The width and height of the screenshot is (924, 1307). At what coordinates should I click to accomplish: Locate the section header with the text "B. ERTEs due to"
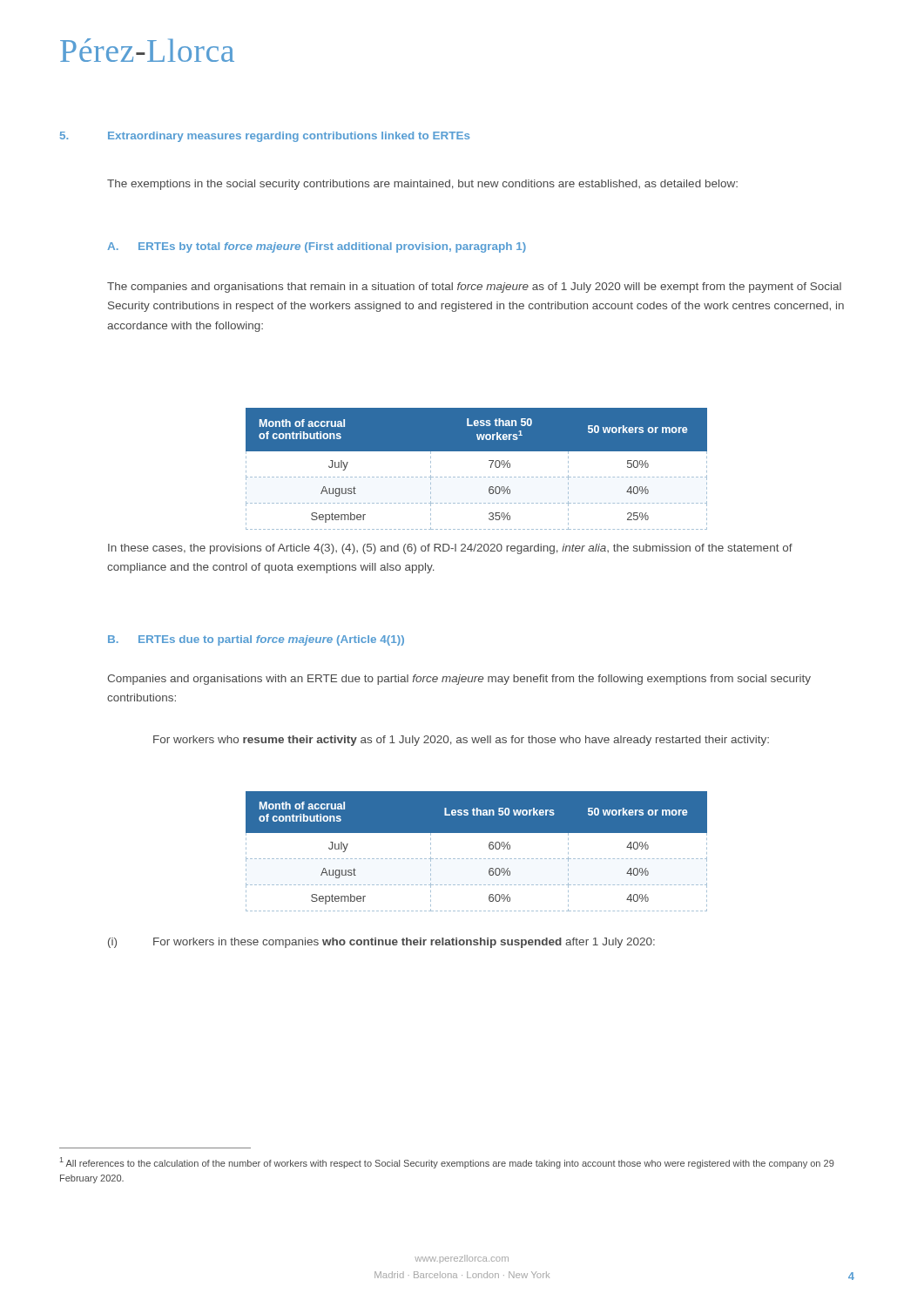click(x=256, y=639)
